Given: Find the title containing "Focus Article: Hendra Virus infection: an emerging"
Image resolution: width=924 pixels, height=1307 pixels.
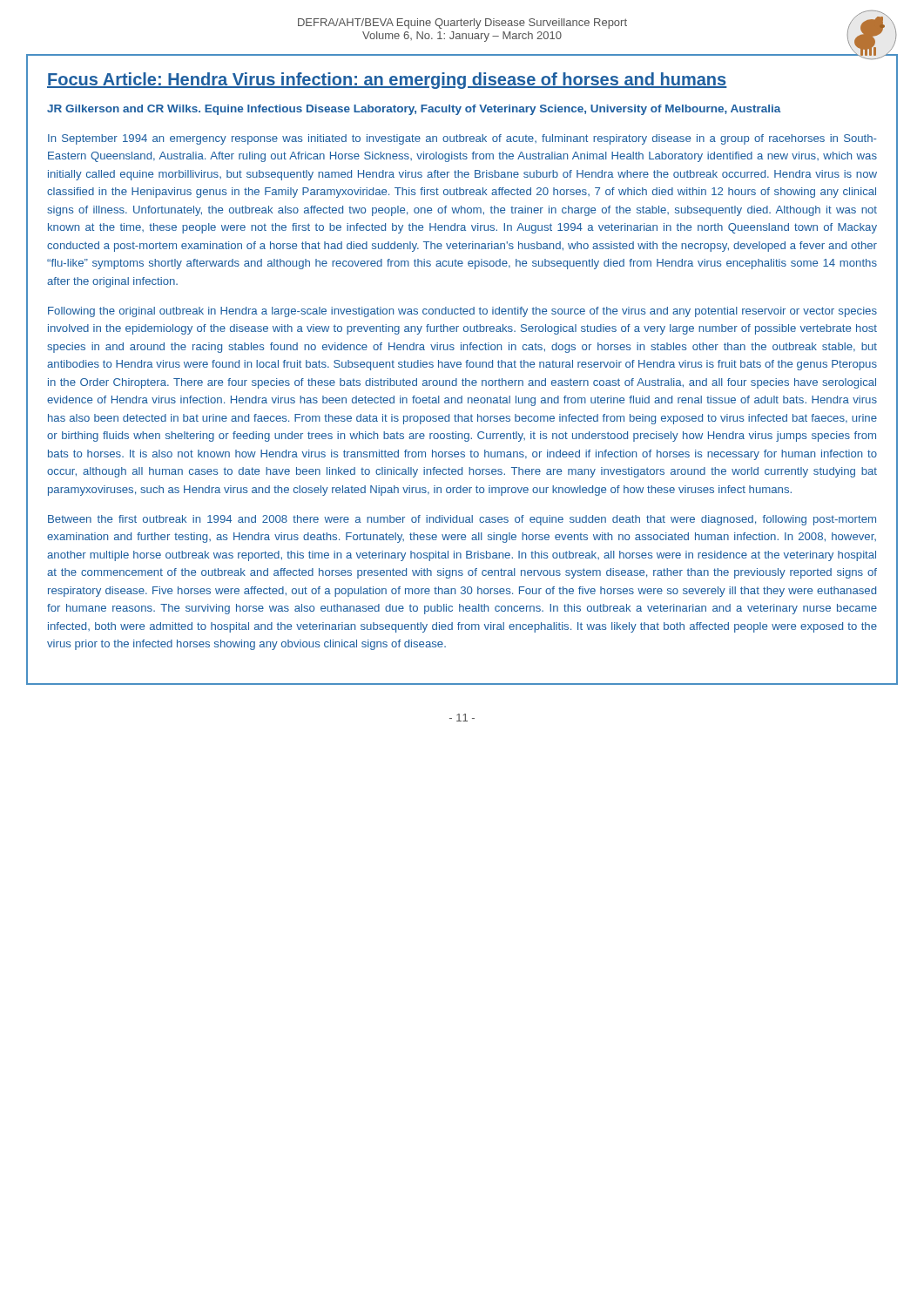Looking at the screenshot, I should click(x=387, y=79).
